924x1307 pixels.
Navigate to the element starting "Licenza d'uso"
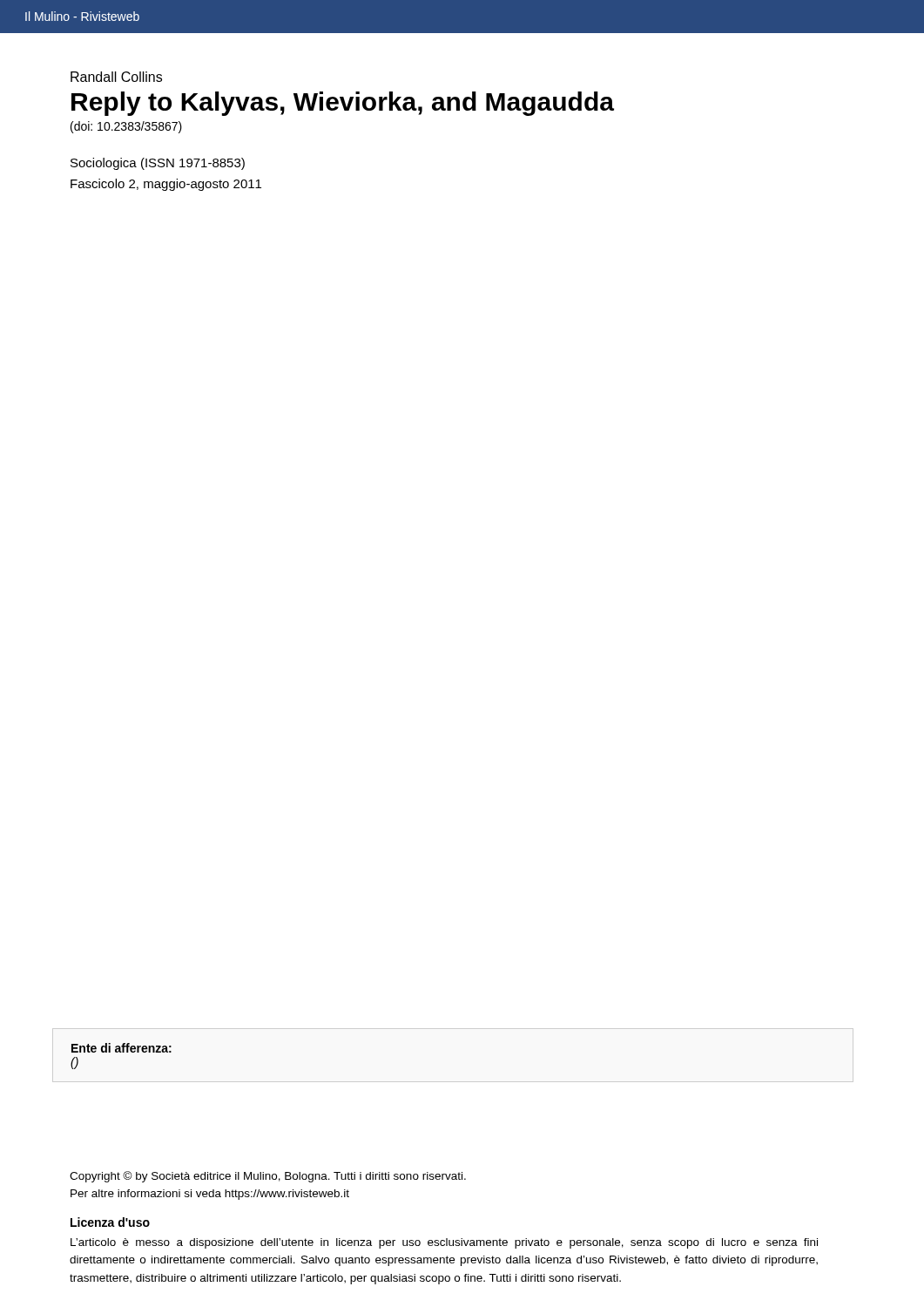pyautogui.click(x=110, y=1222)
